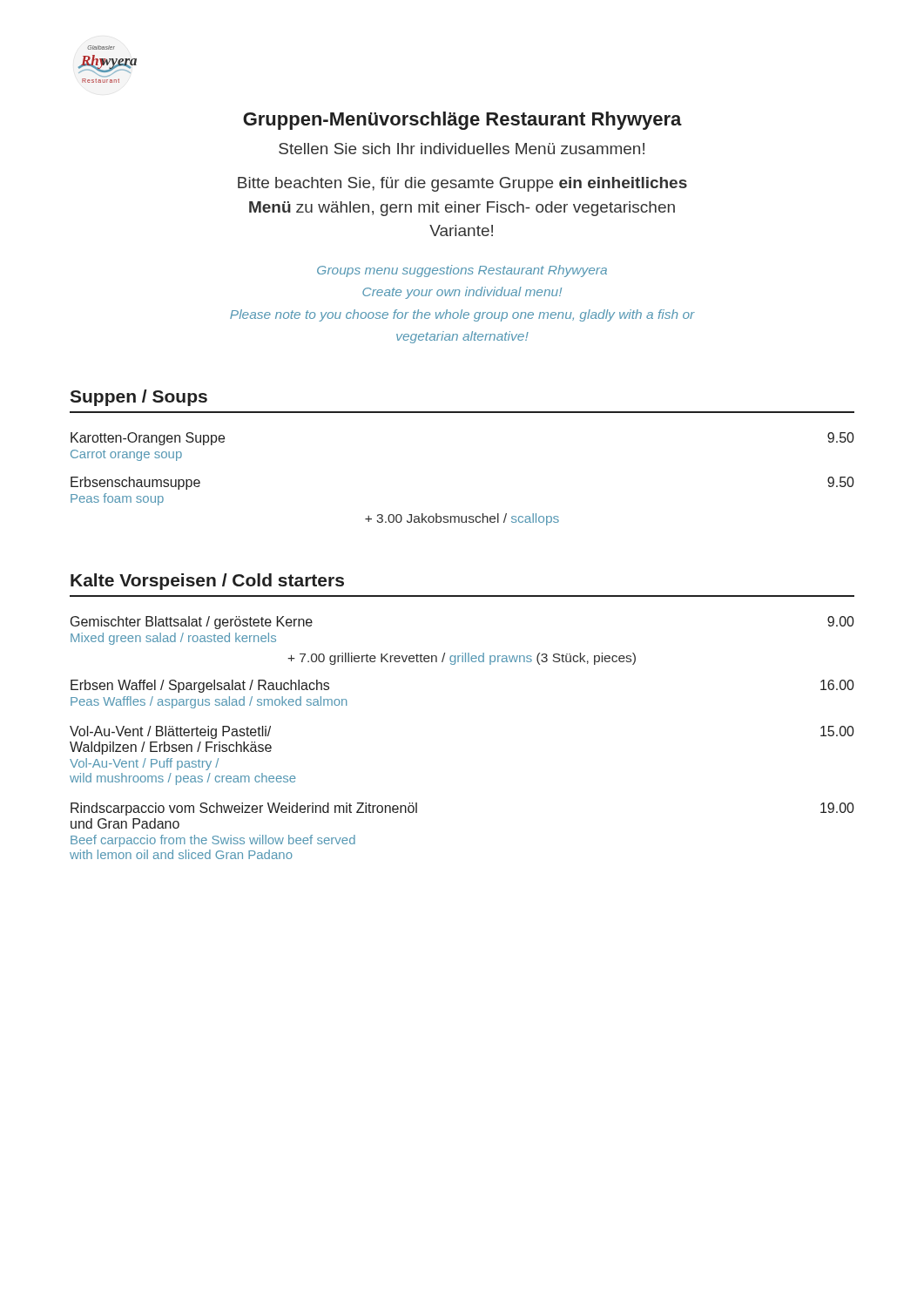Locate the section header that reads "Suppen / Soups"

(139, 396)
